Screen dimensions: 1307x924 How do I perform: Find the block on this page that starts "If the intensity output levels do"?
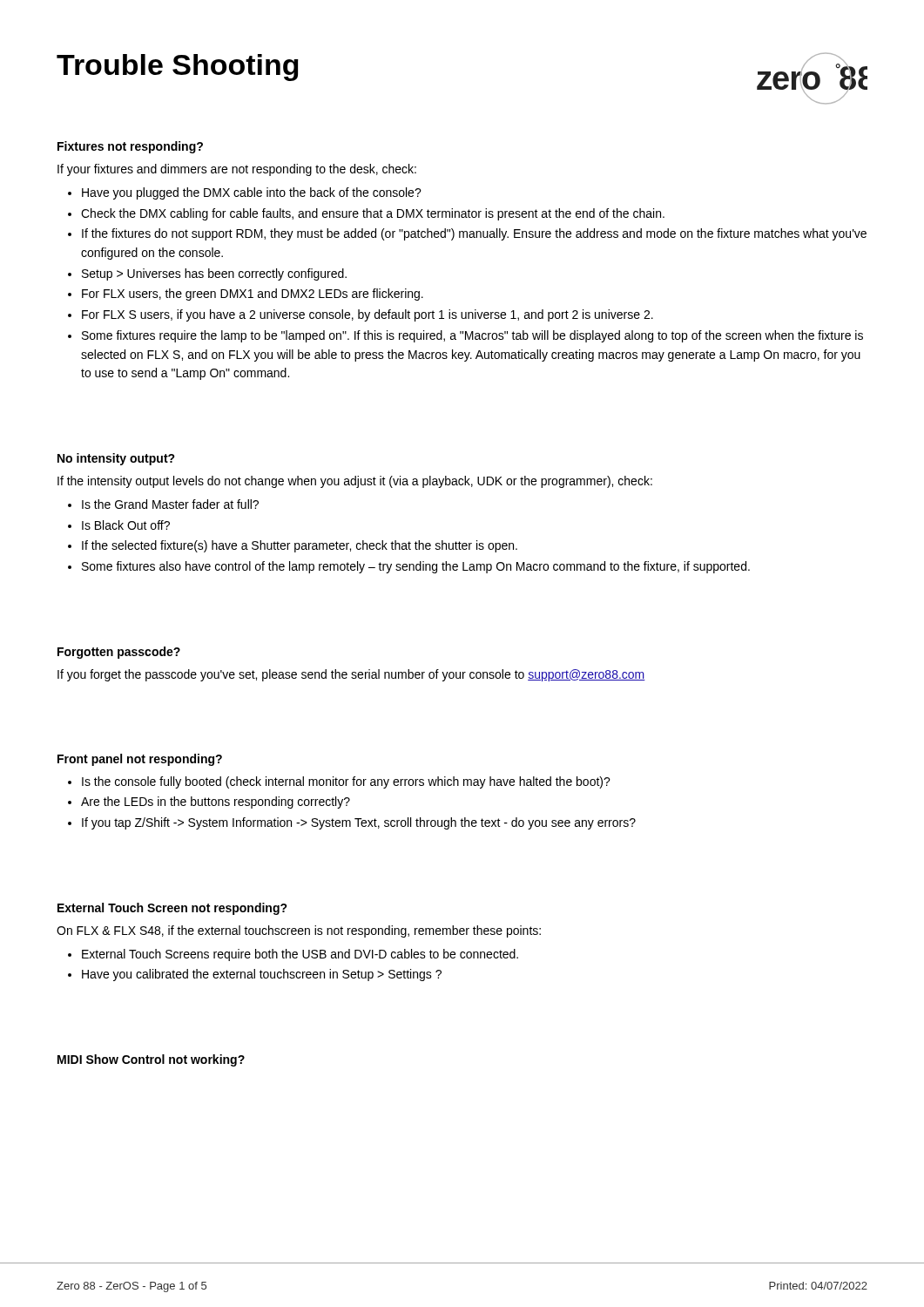[x=355, y=481]
